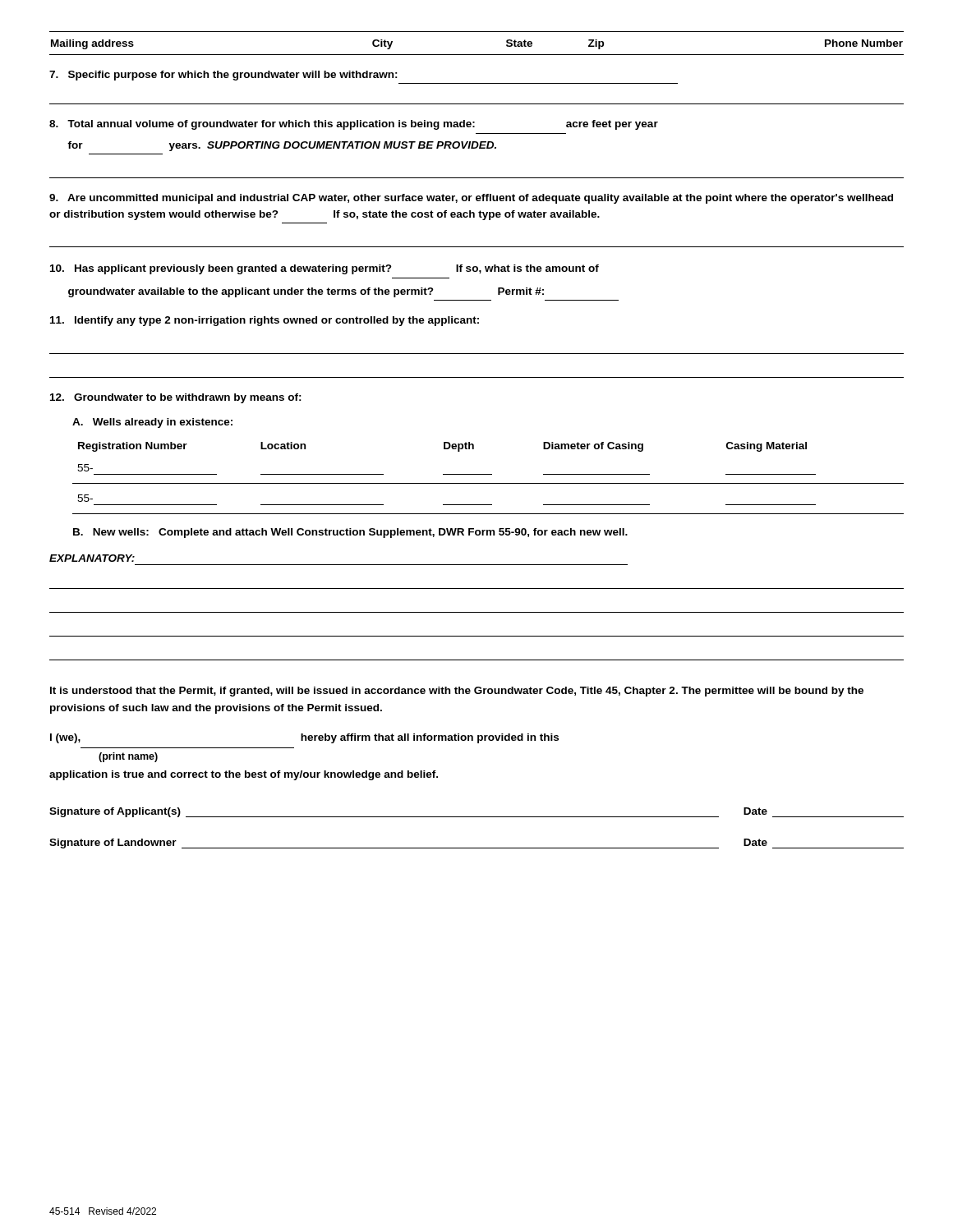
Task: Click on the text starting "Groundwater to be withdrawn by means of:"
Action: pyautogui.click(x=476, y=465)
